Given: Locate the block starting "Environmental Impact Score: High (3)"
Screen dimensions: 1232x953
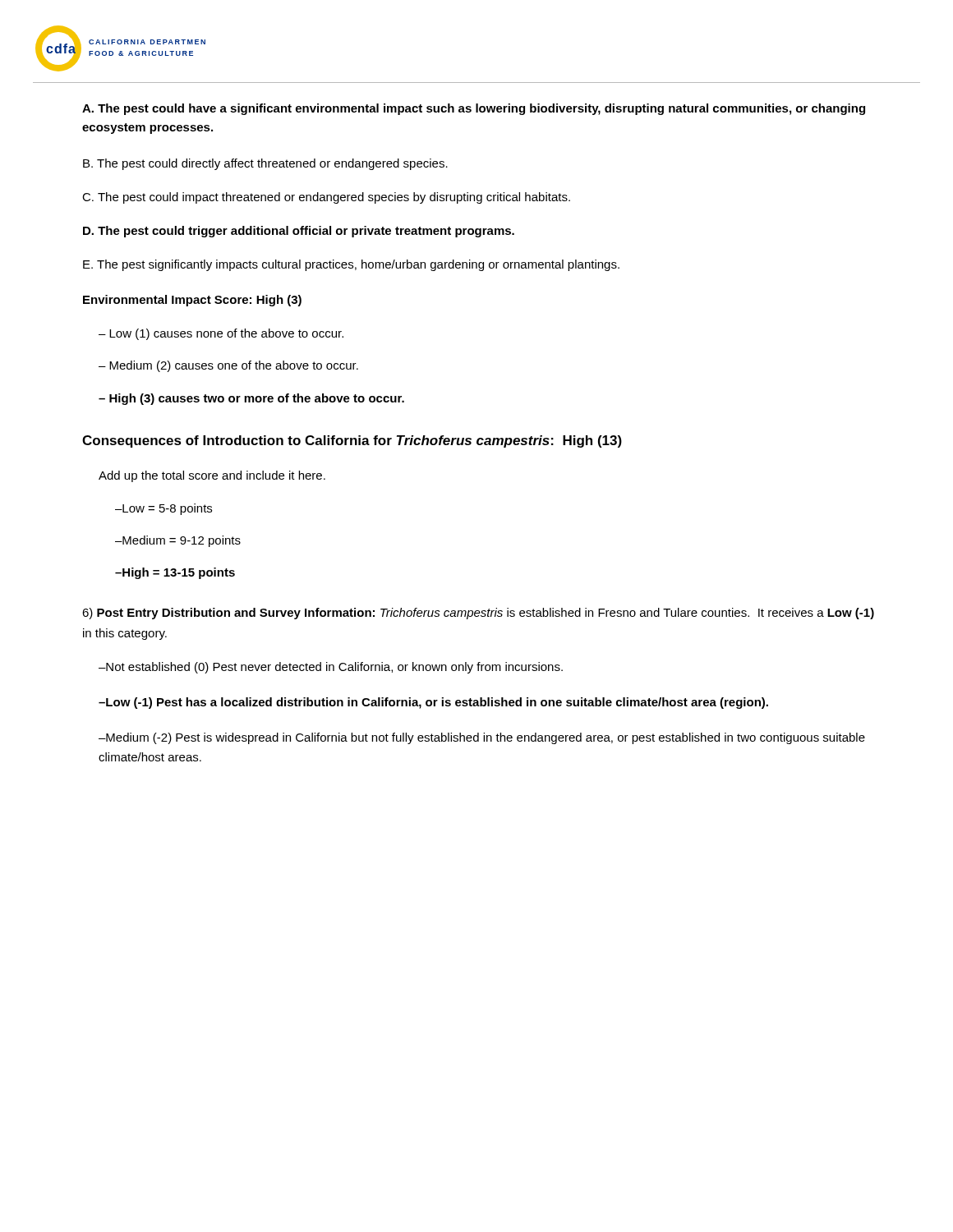Looking at the screenshot, I should (192, 299).
